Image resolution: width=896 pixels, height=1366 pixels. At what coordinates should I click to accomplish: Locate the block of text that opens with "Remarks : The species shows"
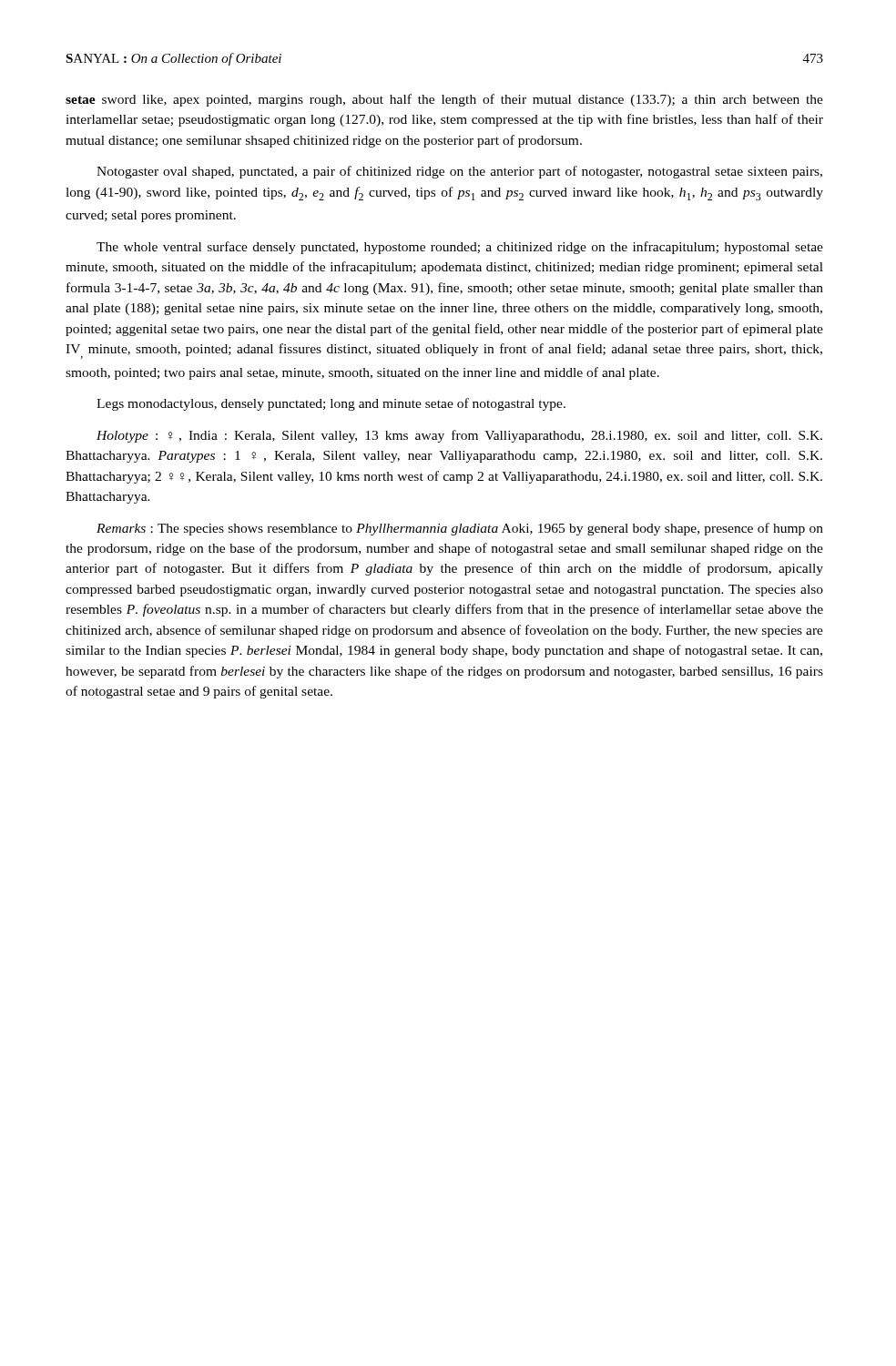[x=444, y=609]
